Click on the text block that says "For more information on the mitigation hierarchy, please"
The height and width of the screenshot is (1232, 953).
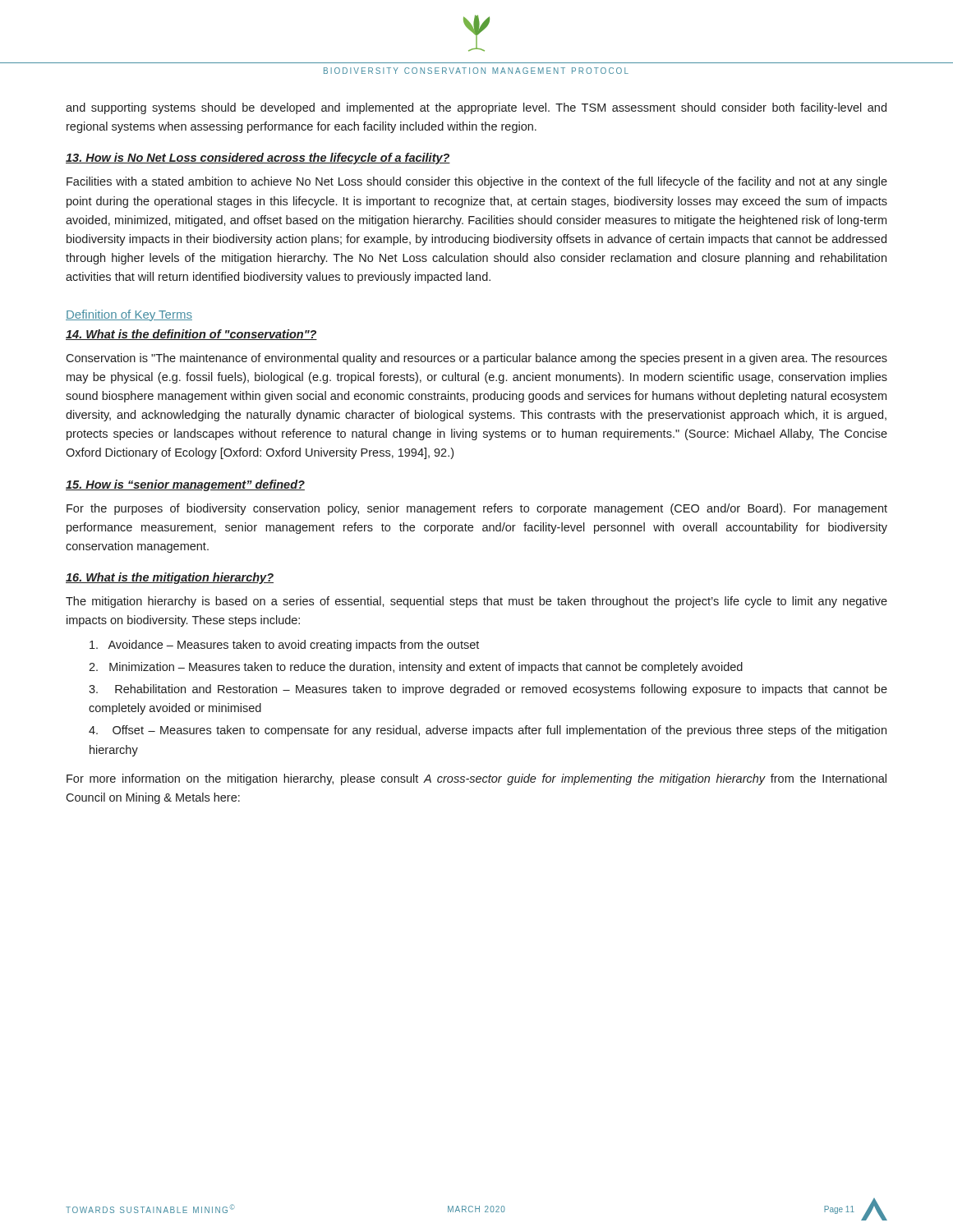(x=476, y=788)
